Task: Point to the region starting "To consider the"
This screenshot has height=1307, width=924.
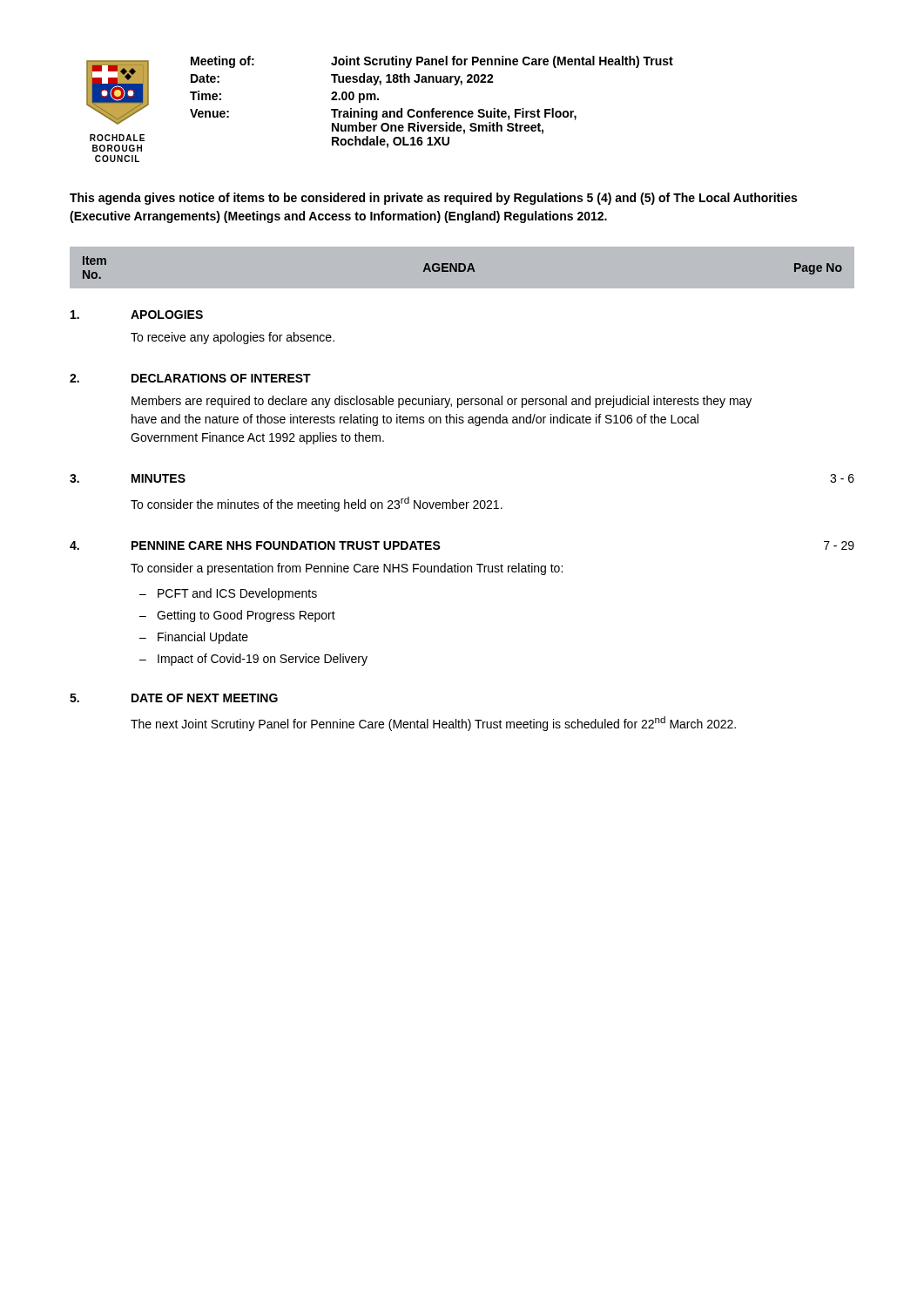Action: click(449, 503)
